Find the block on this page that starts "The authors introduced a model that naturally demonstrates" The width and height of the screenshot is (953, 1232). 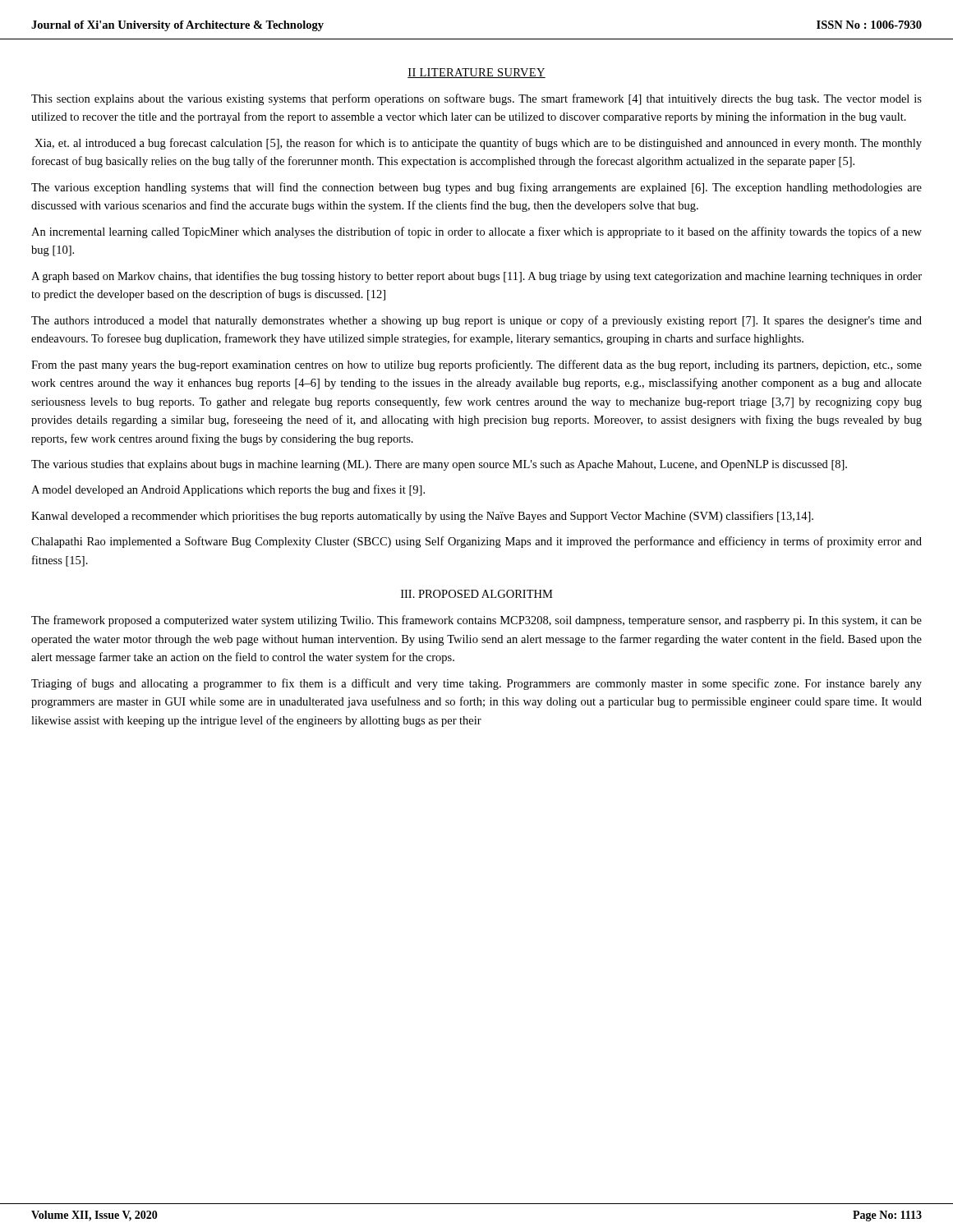(476, 329)
